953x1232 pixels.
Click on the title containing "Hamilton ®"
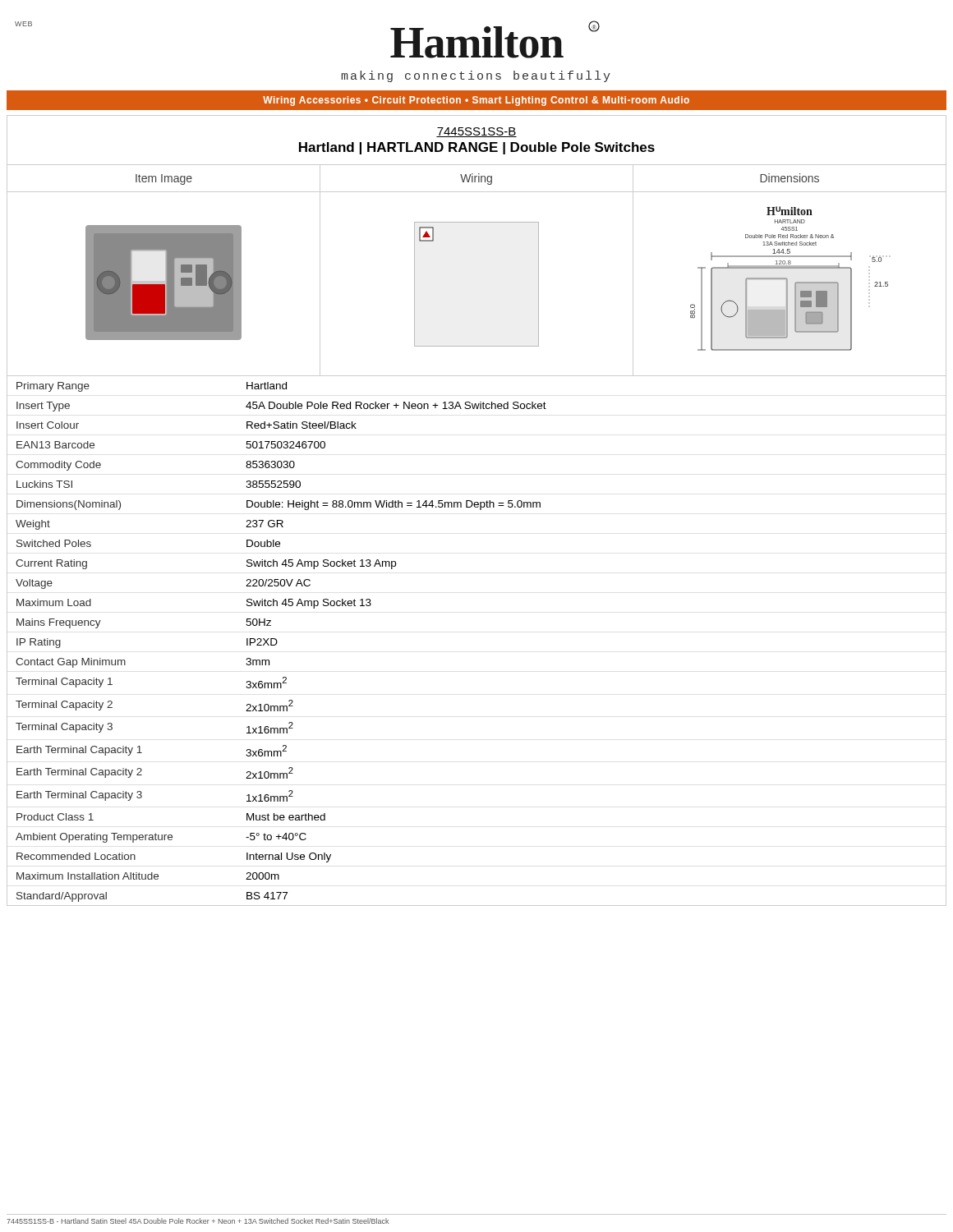coord(476,41)
